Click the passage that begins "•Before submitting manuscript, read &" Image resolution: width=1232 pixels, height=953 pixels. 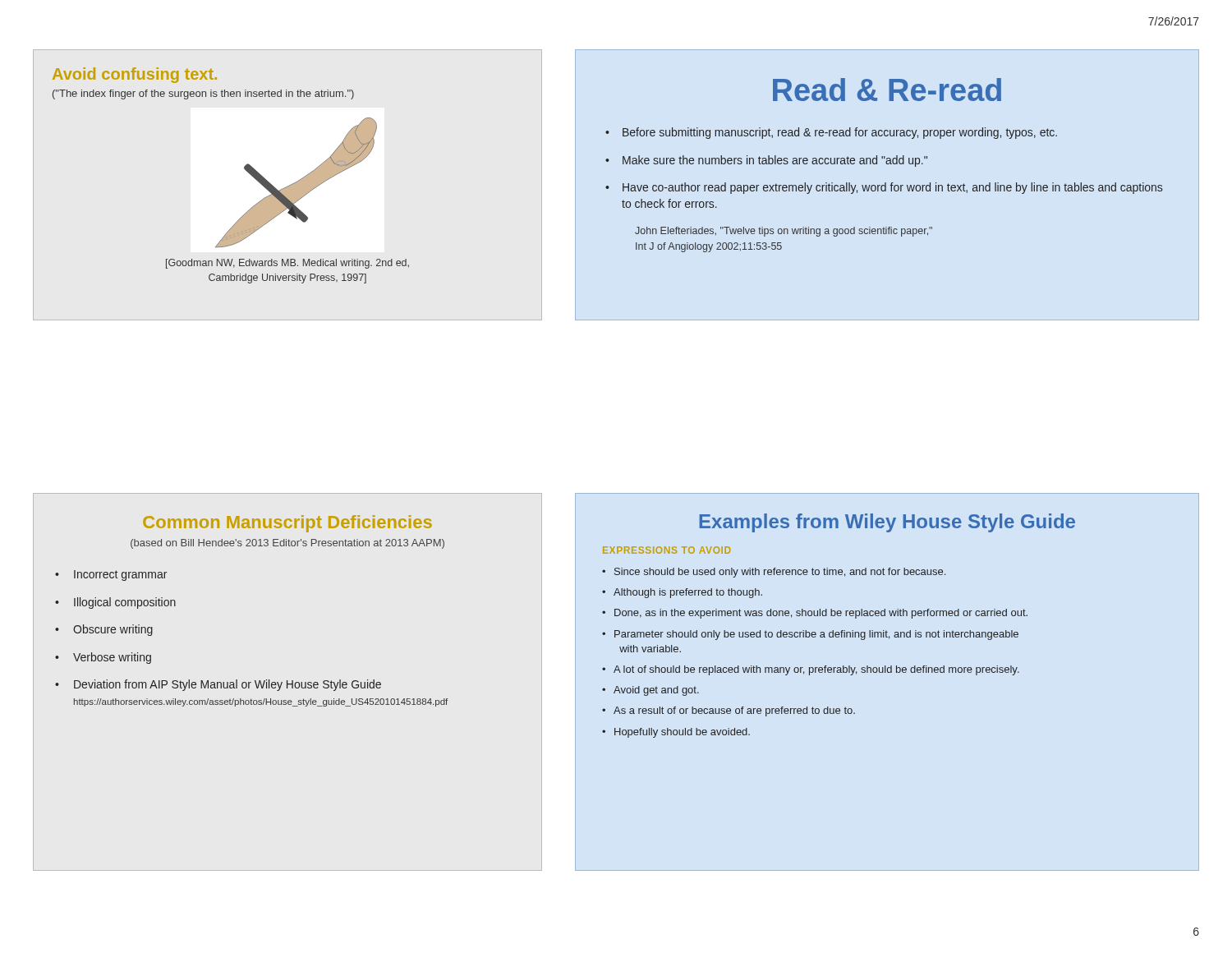(x=832, y=133)
